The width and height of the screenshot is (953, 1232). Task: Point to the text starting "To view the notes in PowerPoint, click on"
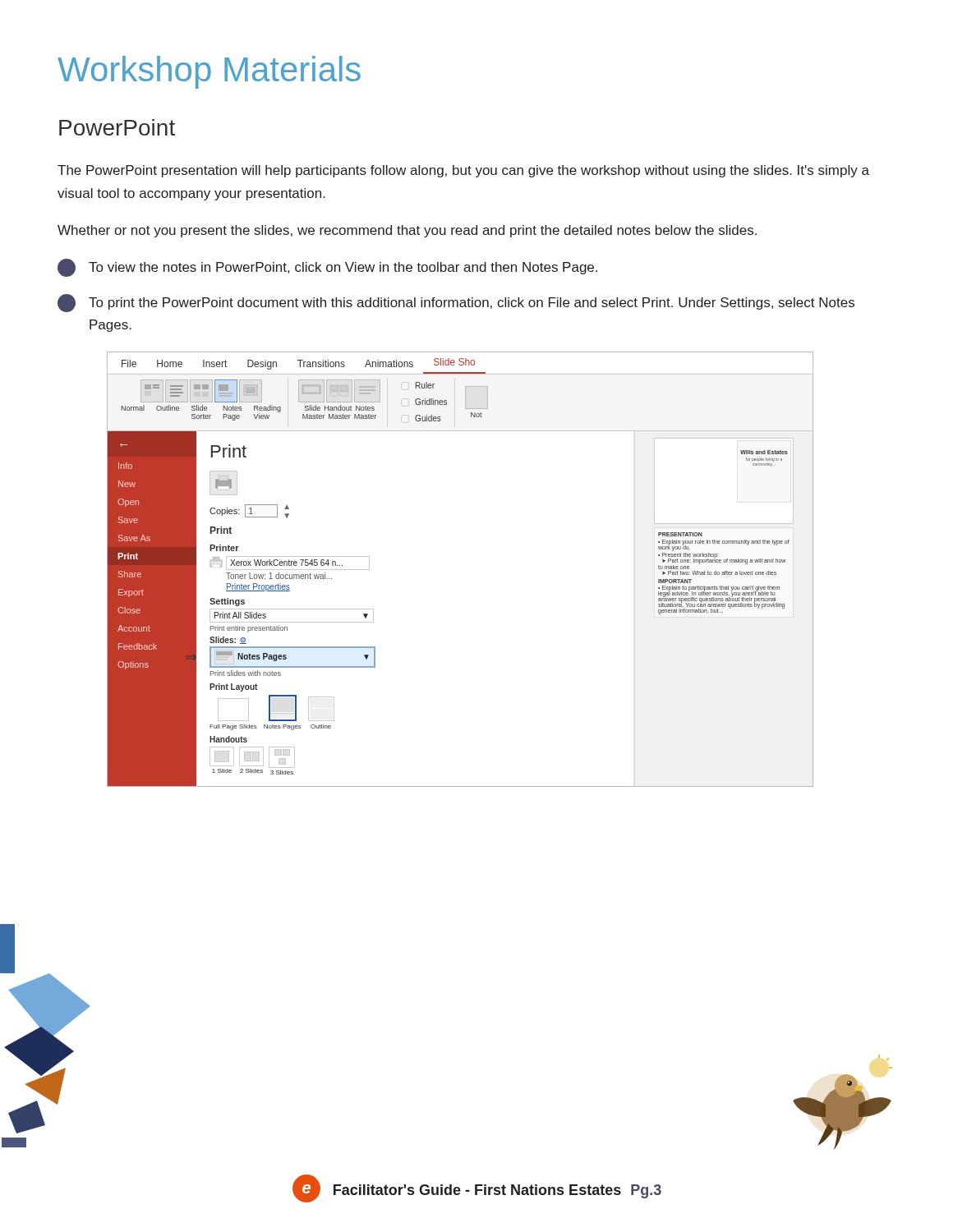click(476, 267)
